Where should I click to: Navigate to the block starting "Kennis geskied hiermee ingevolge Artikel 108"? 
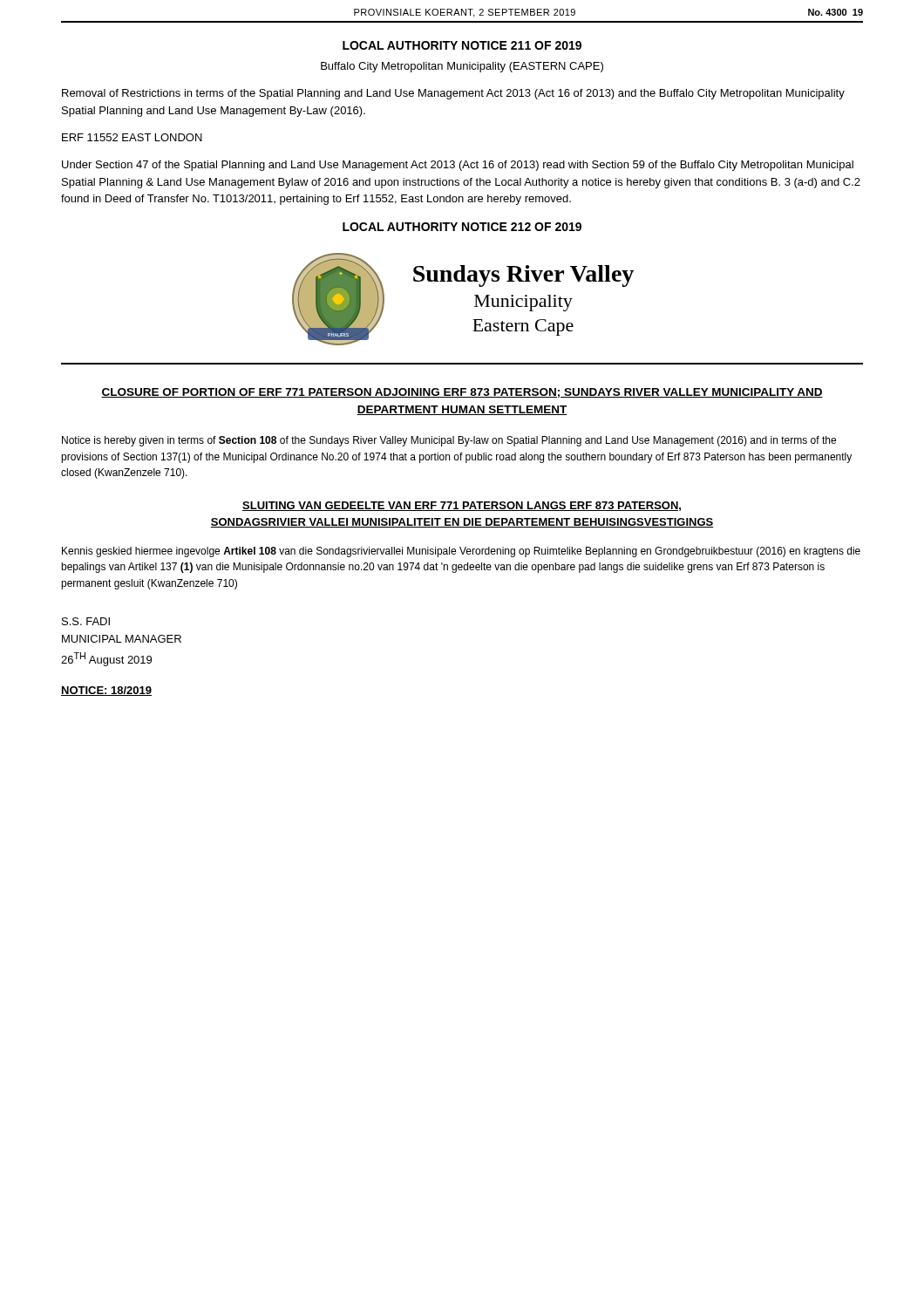tap(461, 567)
